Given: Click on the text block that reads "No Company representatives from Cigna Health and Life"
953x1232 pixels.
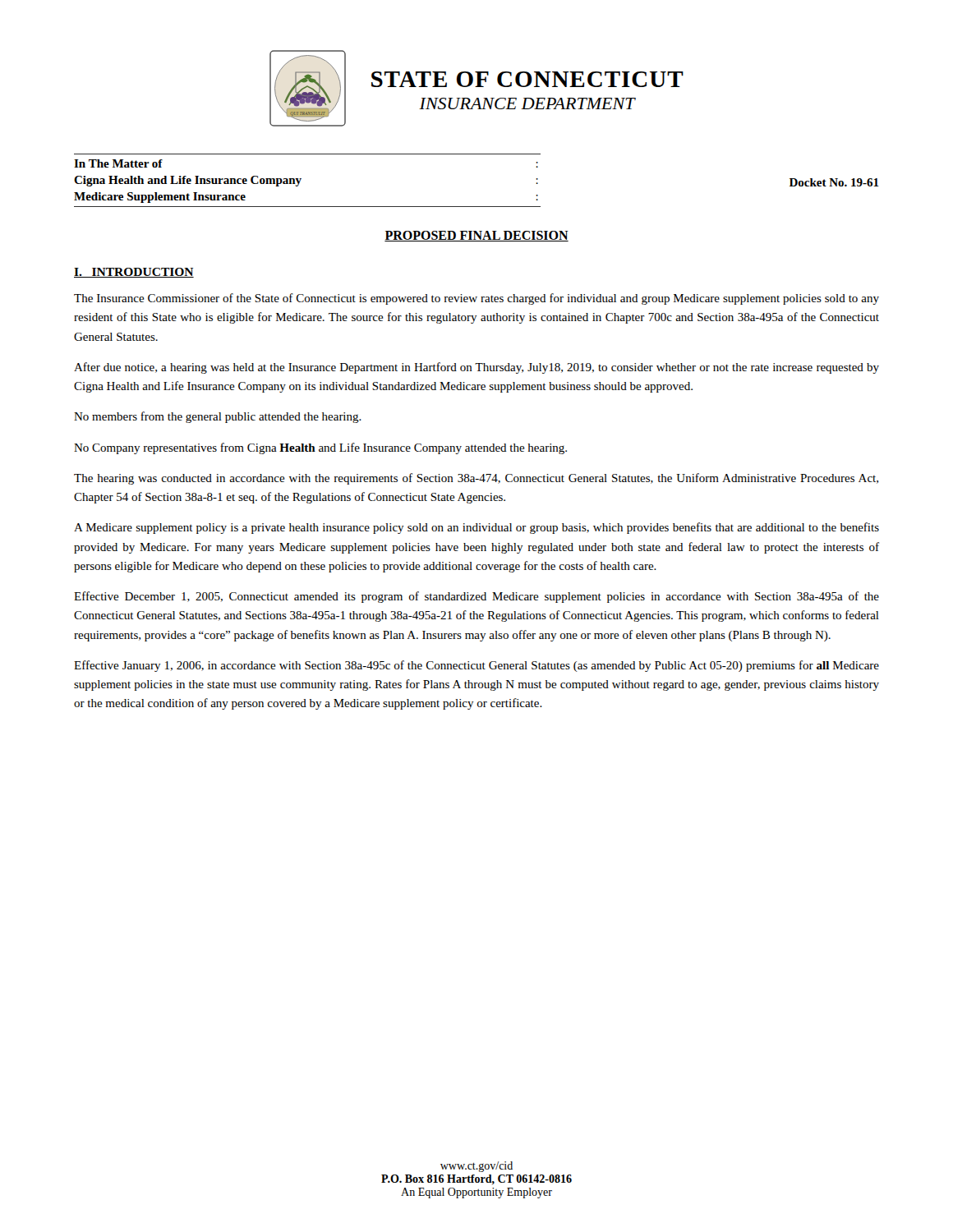Looking at the screenshot, I should coord(321,447).
